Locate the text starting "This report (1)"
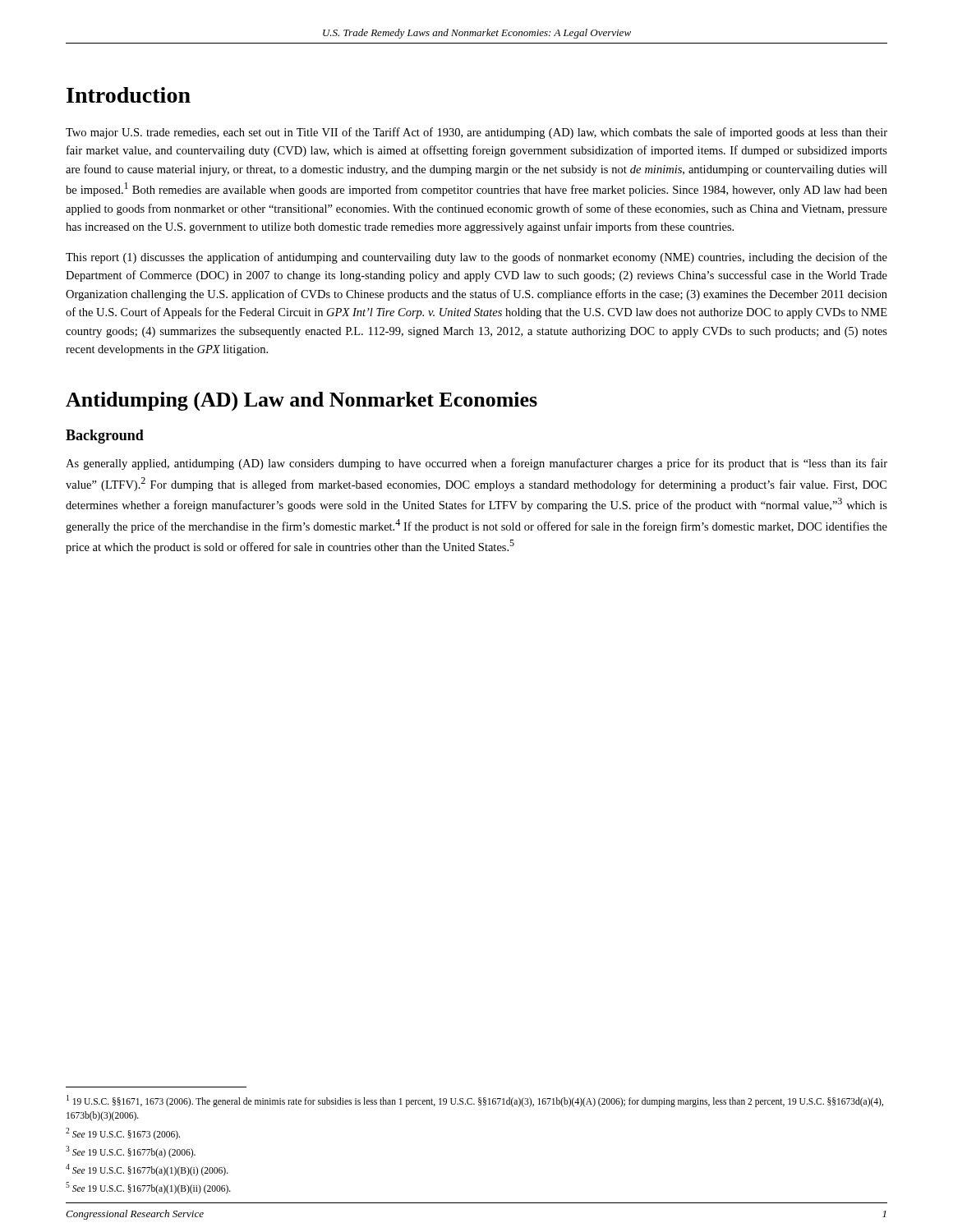Image resolution: width=953 pixels, height=1232 pixels. [476, 303]
